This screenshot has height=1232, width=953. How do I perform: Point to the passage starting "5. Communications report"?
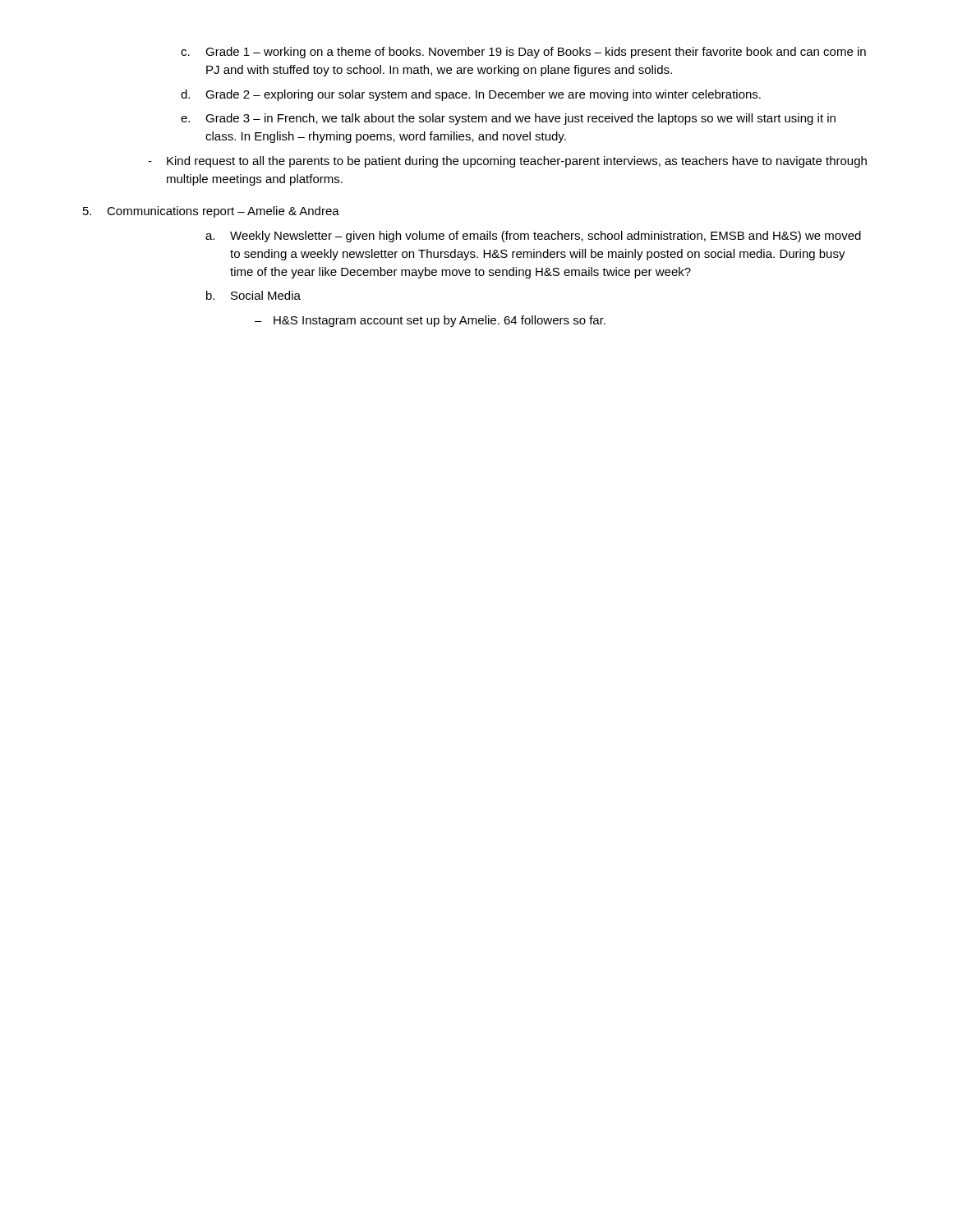coord(211,212)
